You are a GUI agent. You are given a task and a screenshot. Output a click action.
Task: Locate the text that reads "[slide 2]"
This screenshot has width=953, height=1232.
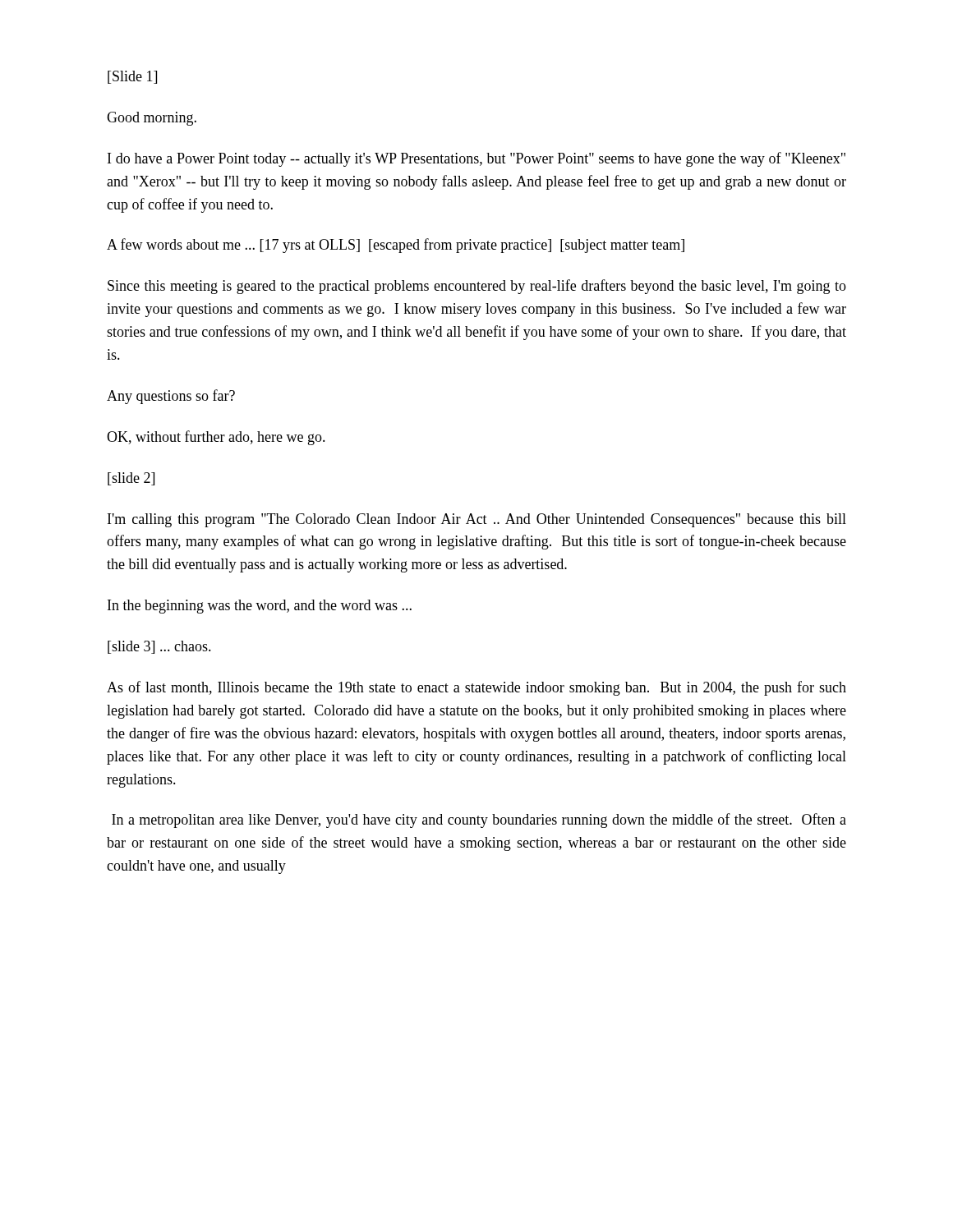coord(131,478)
